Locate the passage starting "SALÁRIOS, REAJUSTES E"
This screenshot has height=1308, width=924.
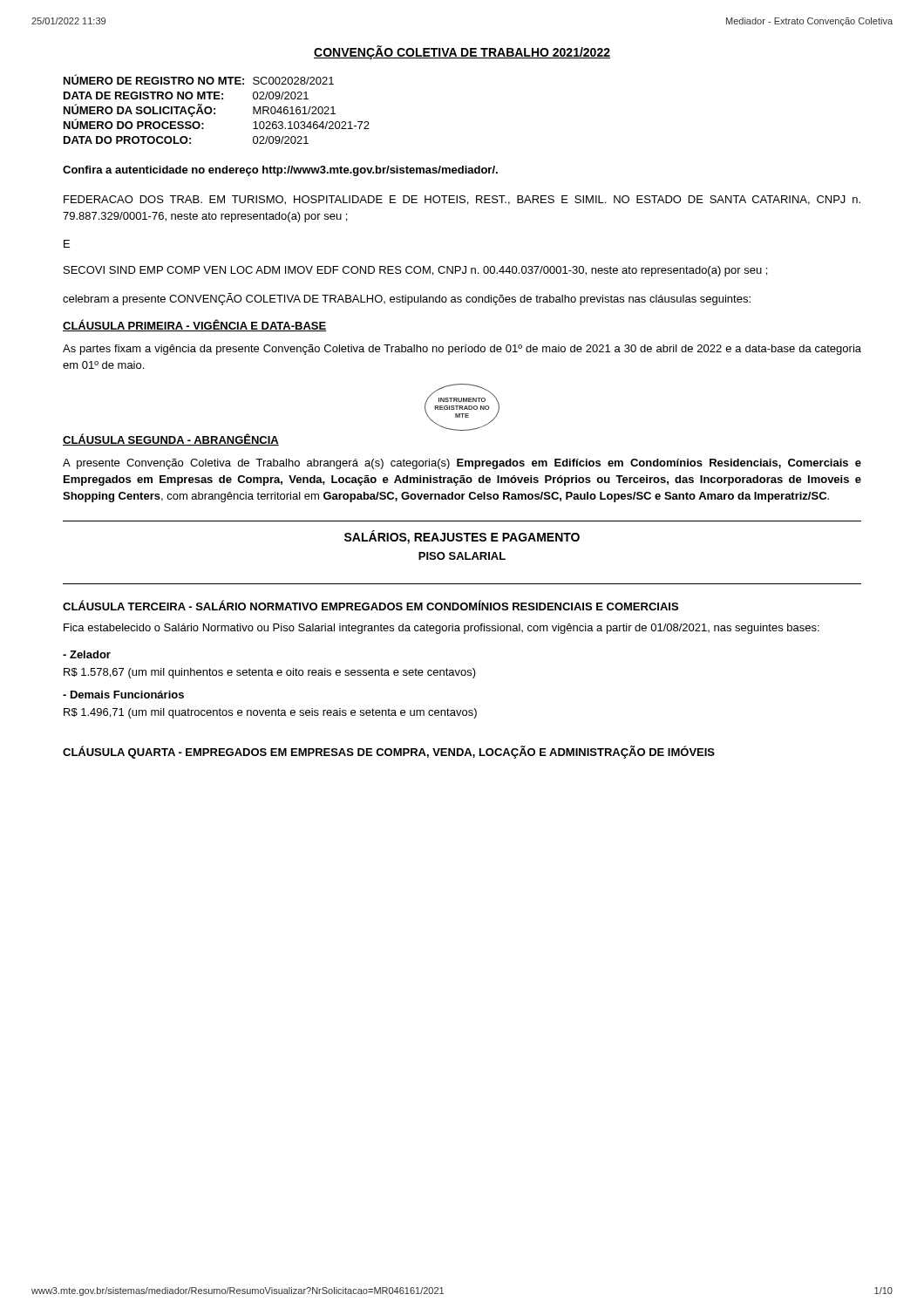click(462, 546)
